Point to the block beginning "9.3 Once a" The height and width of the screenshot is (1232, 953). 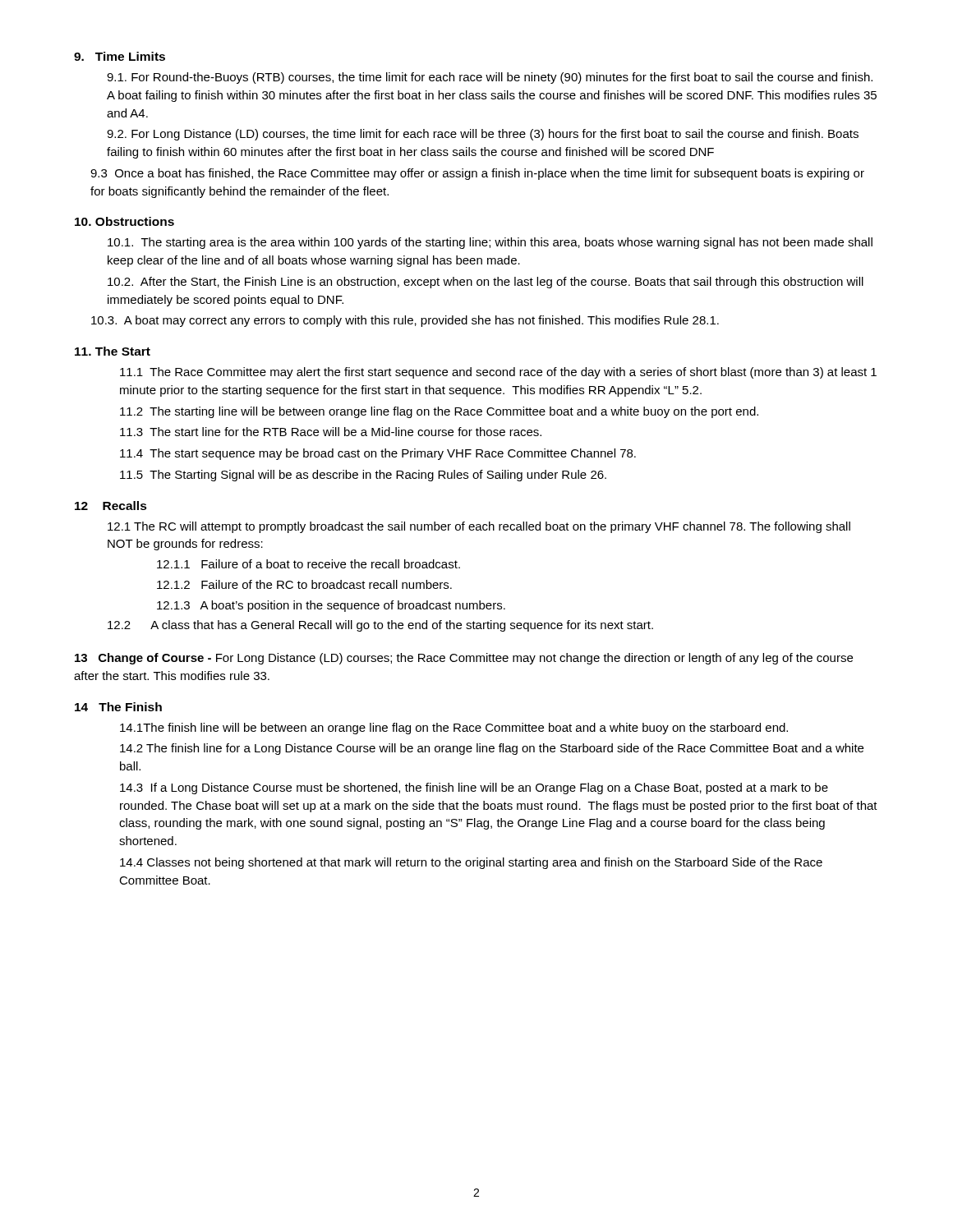point(477,182)
